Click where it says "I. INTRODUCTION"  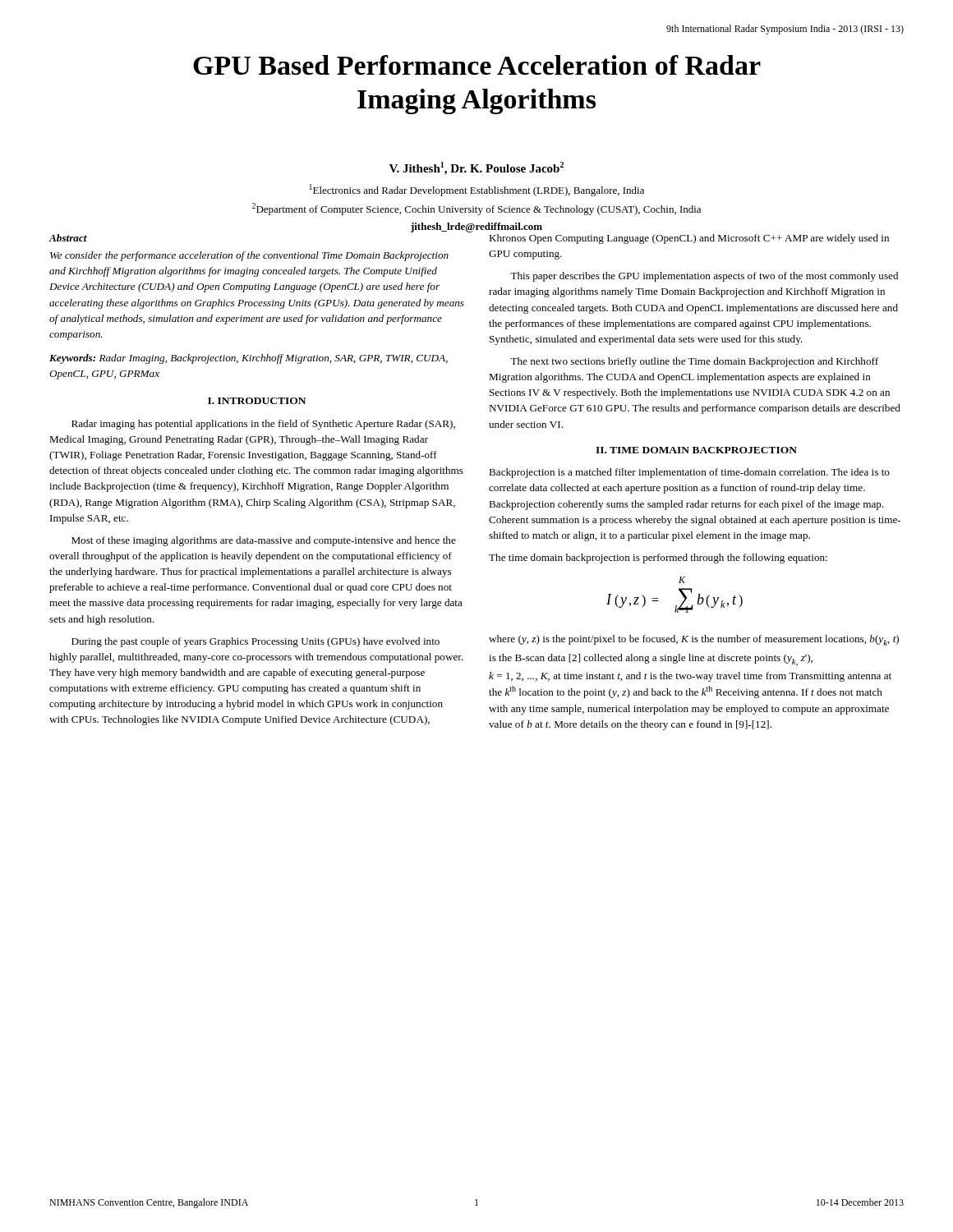[x=257, y=401]
